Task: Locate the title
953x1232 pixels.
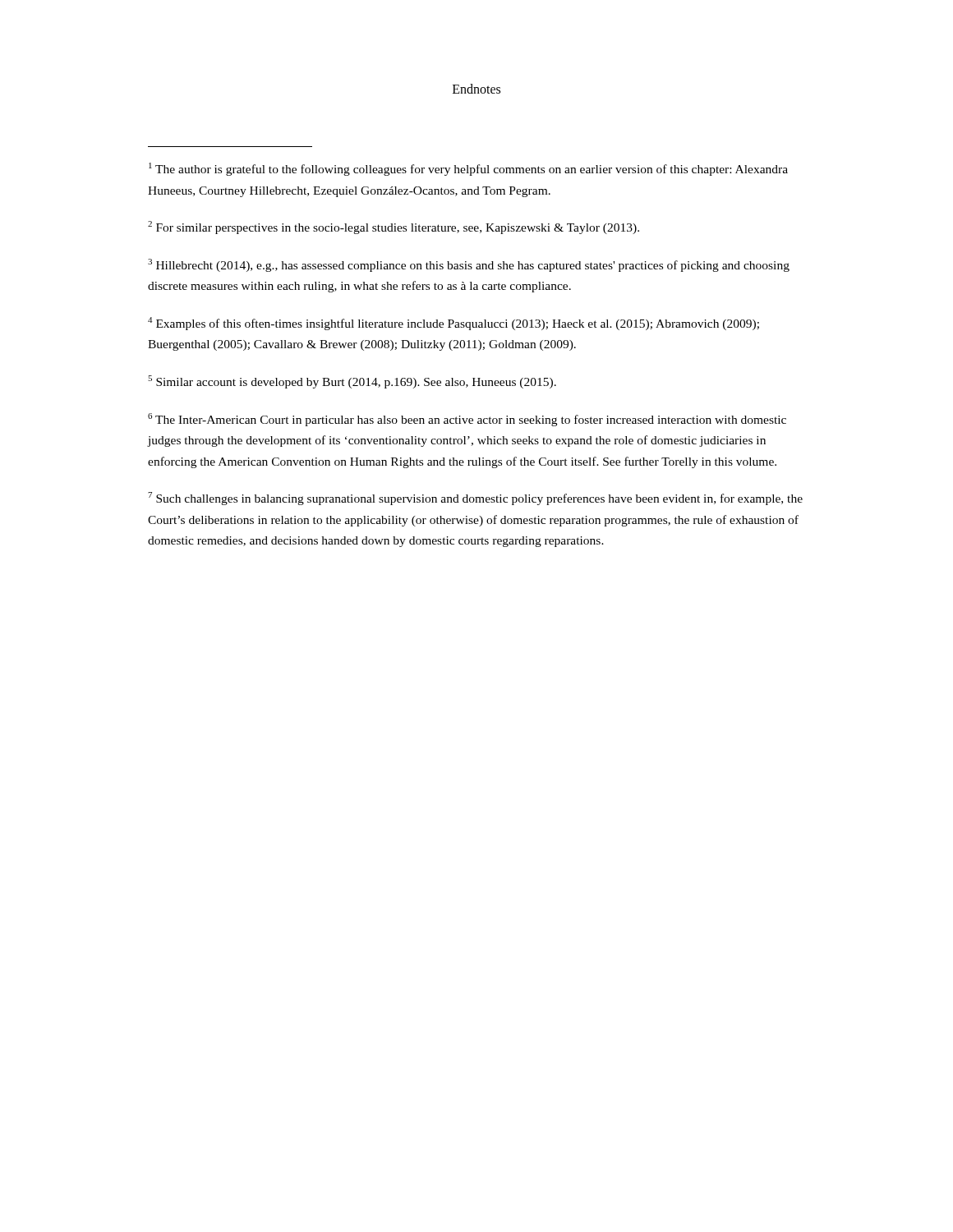Action: [476, 89]
